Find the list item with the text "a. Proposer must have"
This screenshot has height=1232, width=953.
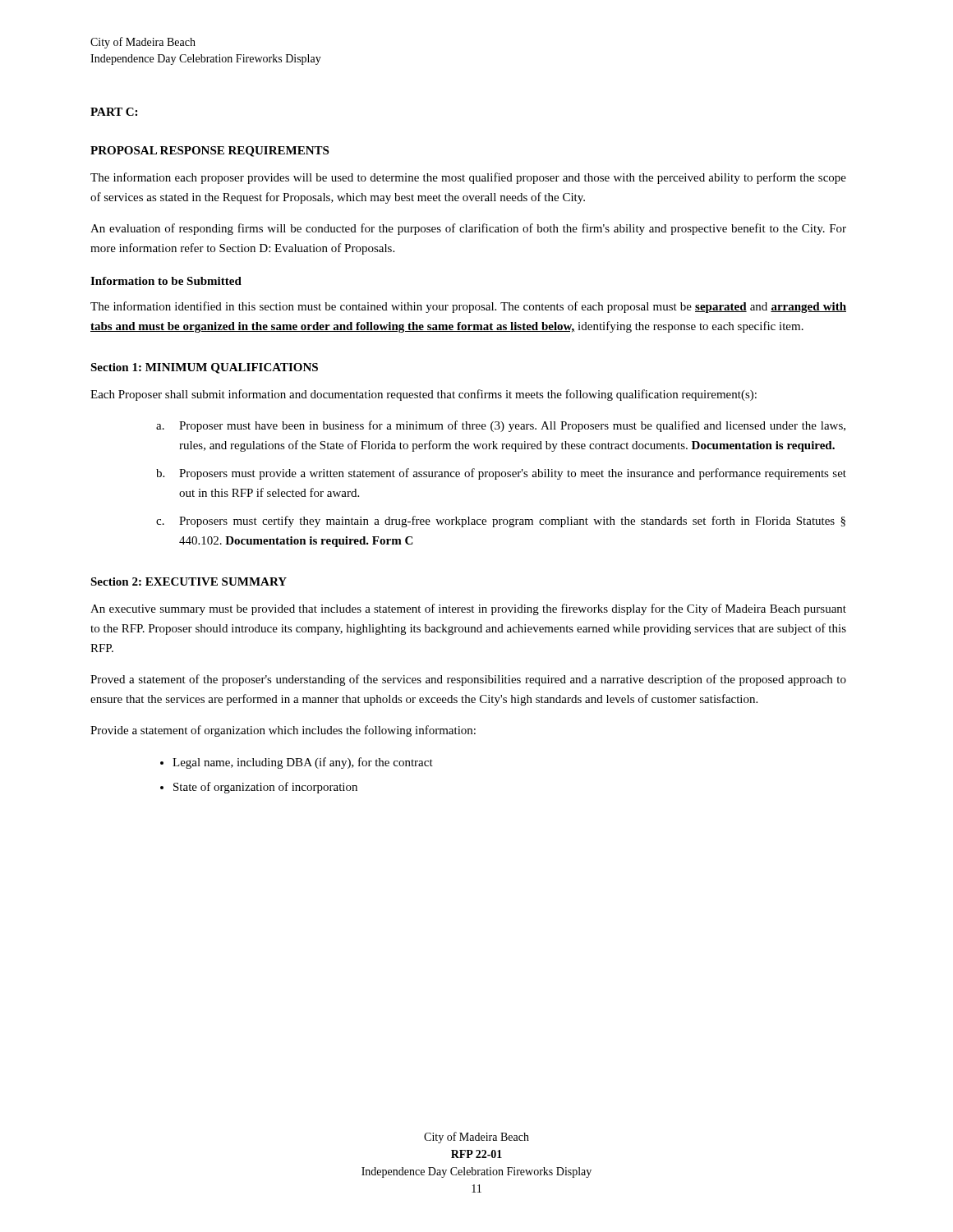click(501, 435)
